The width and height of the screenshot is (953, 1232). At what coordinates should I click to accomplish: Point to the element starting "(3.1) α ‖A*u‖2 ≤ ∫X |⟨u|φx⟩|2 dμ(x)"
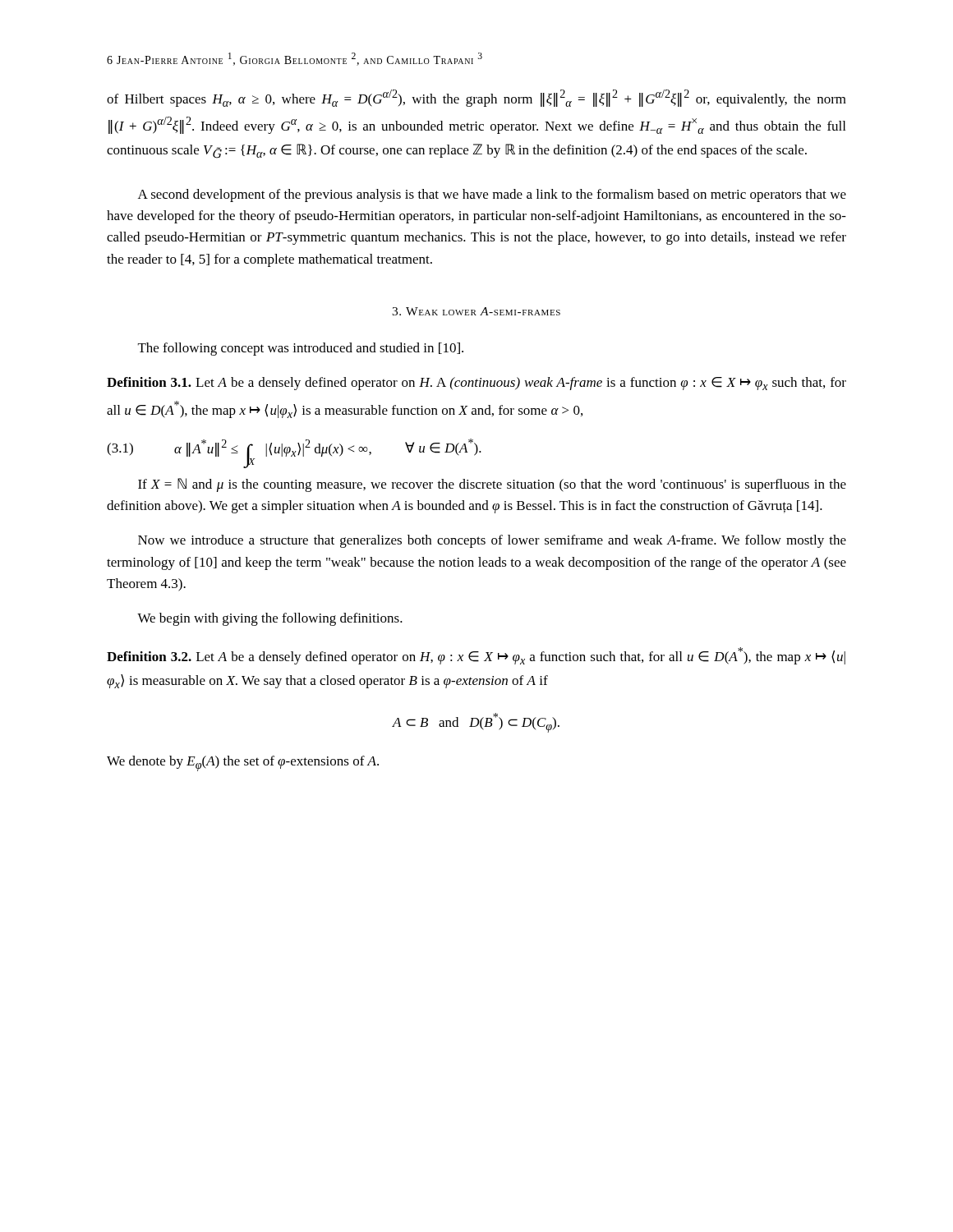coord(476,449)
